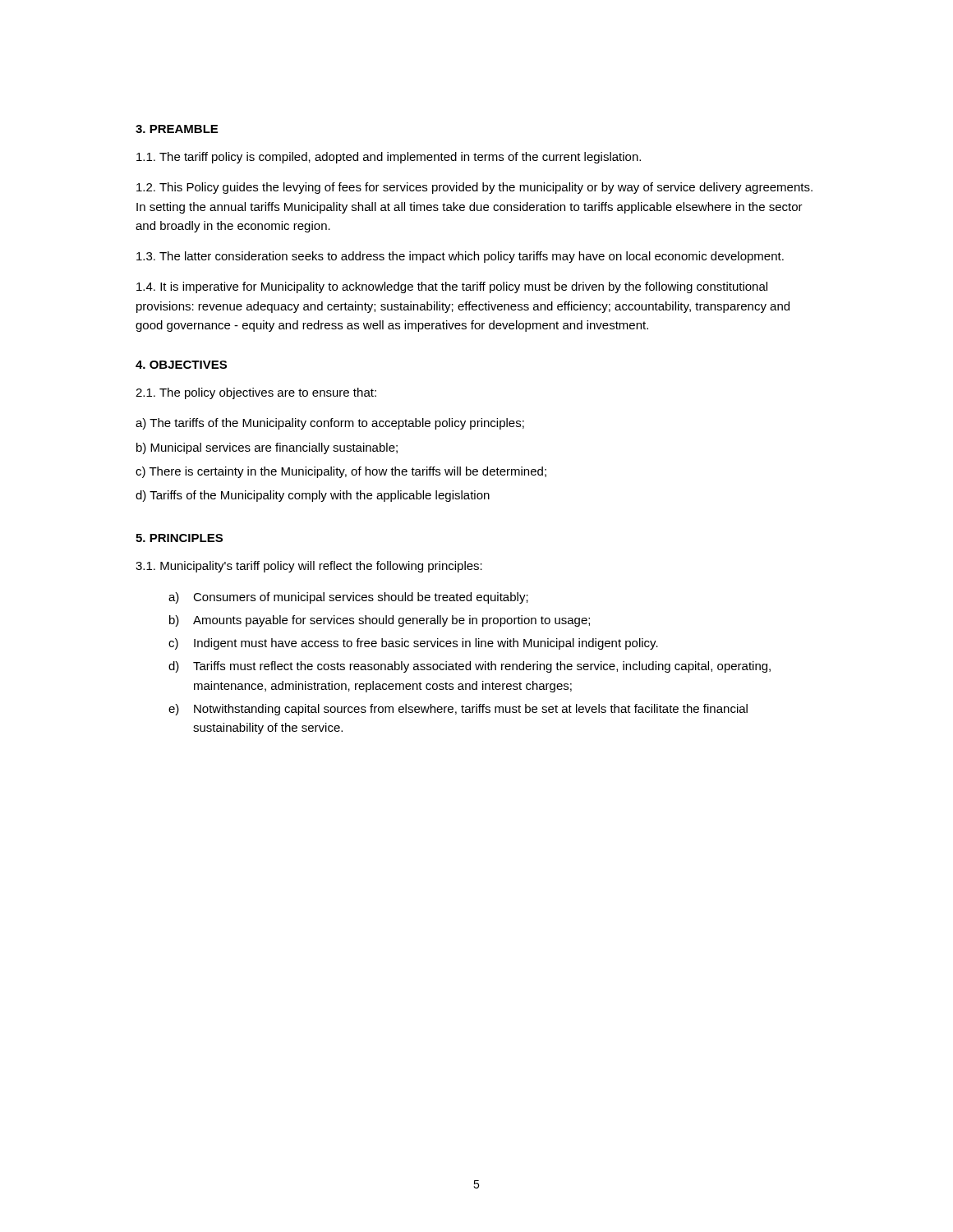Point to the block beginning "1. The policy objectives are"
Screen dimensions: 1232x953
(256, 392)
